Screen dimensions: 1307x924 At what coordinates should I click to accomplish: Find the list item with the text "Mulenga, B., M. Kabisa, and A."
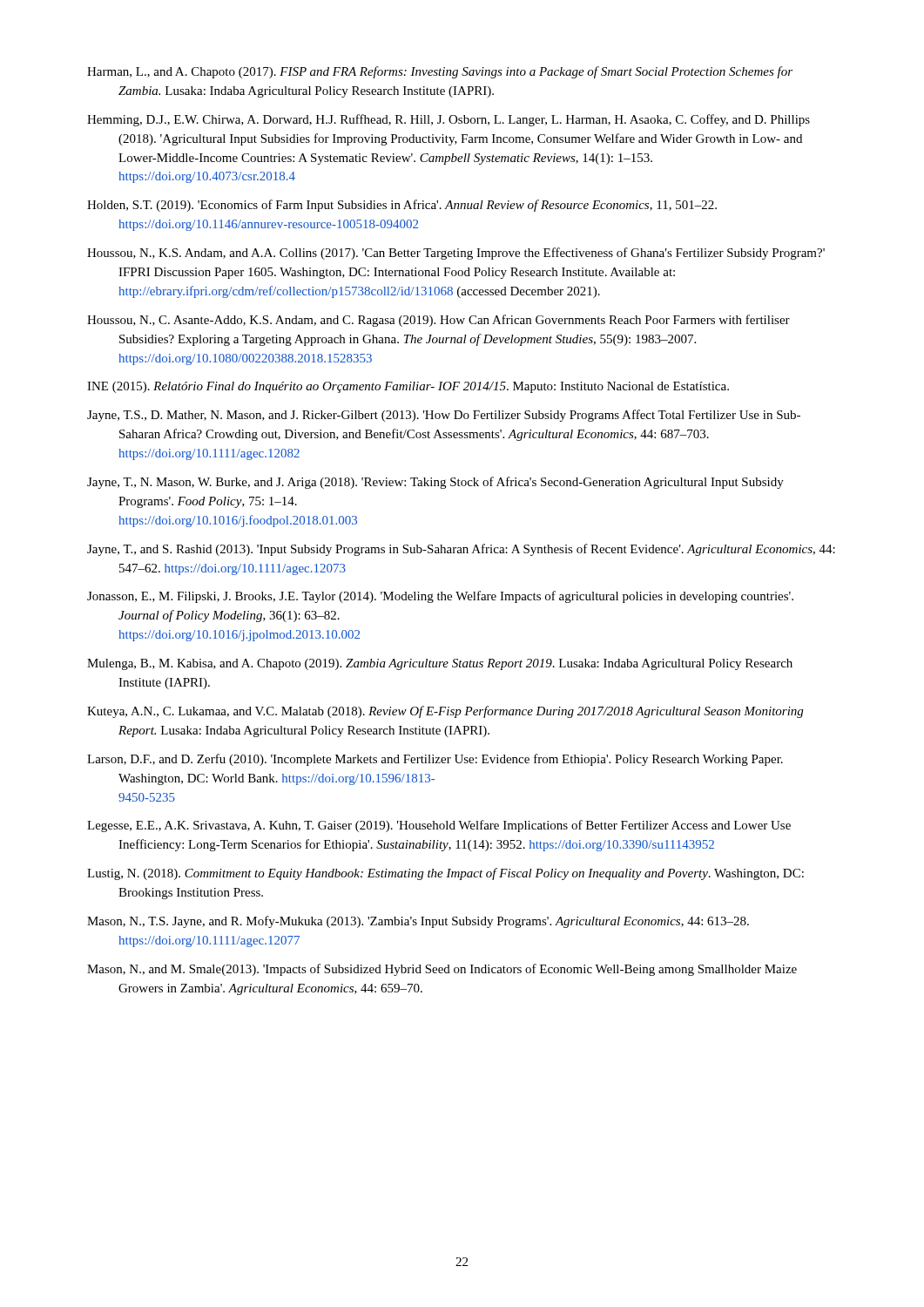(440, 673)
